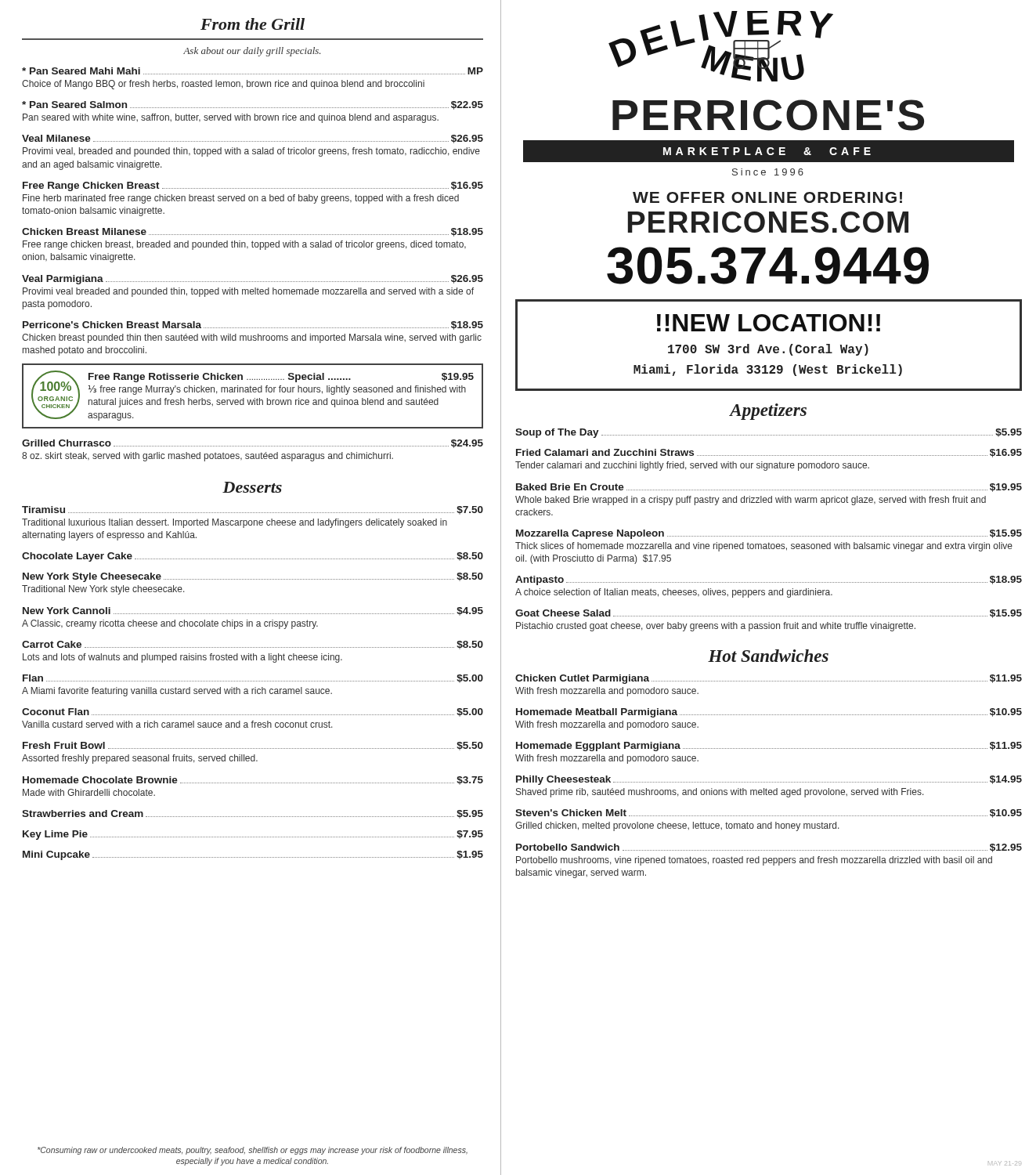Point to the region starting "!!NEW LOCATION!! 1700 SW 3rd Ave.(Coral Way)"

pos(769,345)
